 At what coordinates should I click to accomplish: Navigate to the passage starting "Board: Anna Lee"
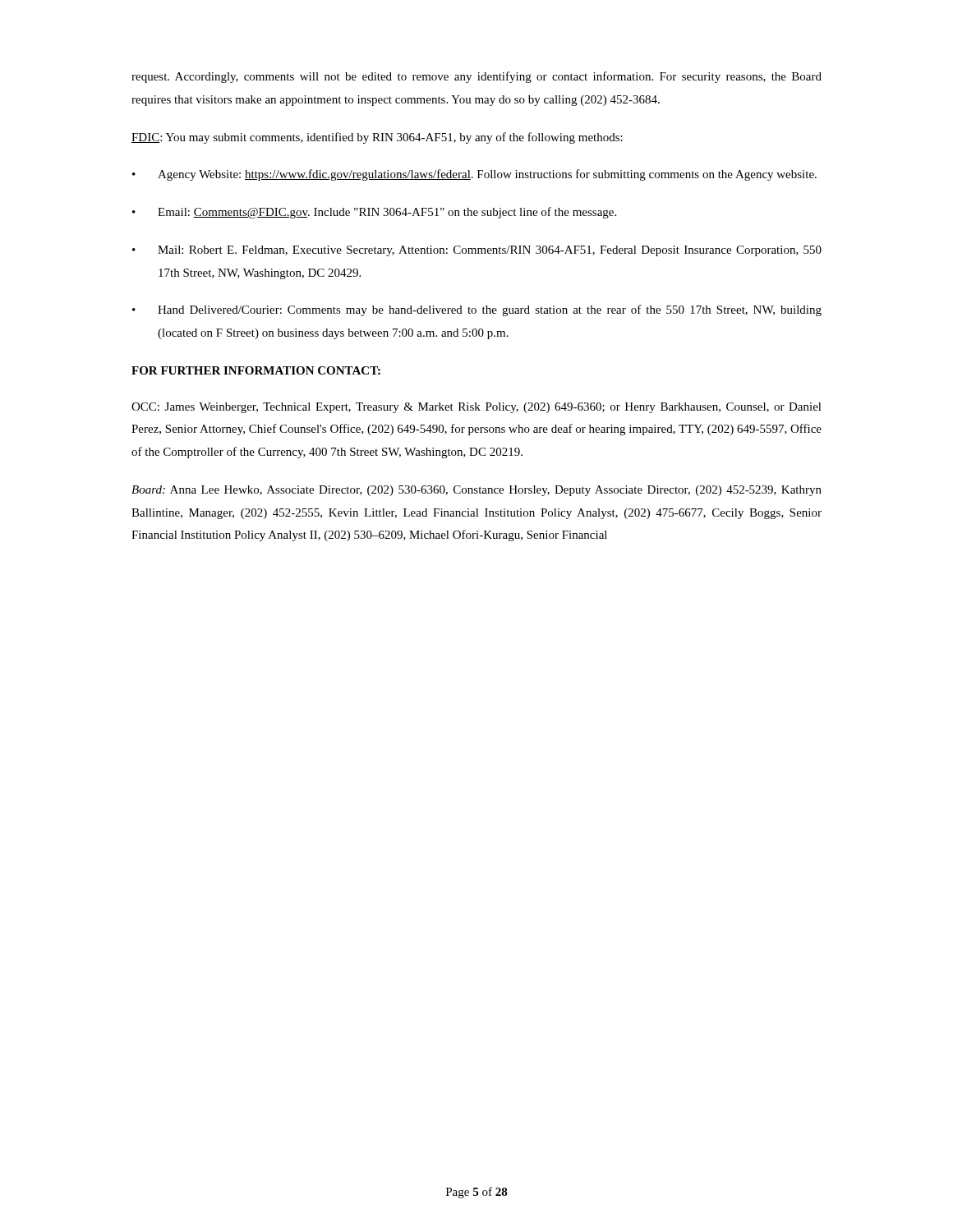[x=476, y=513]
